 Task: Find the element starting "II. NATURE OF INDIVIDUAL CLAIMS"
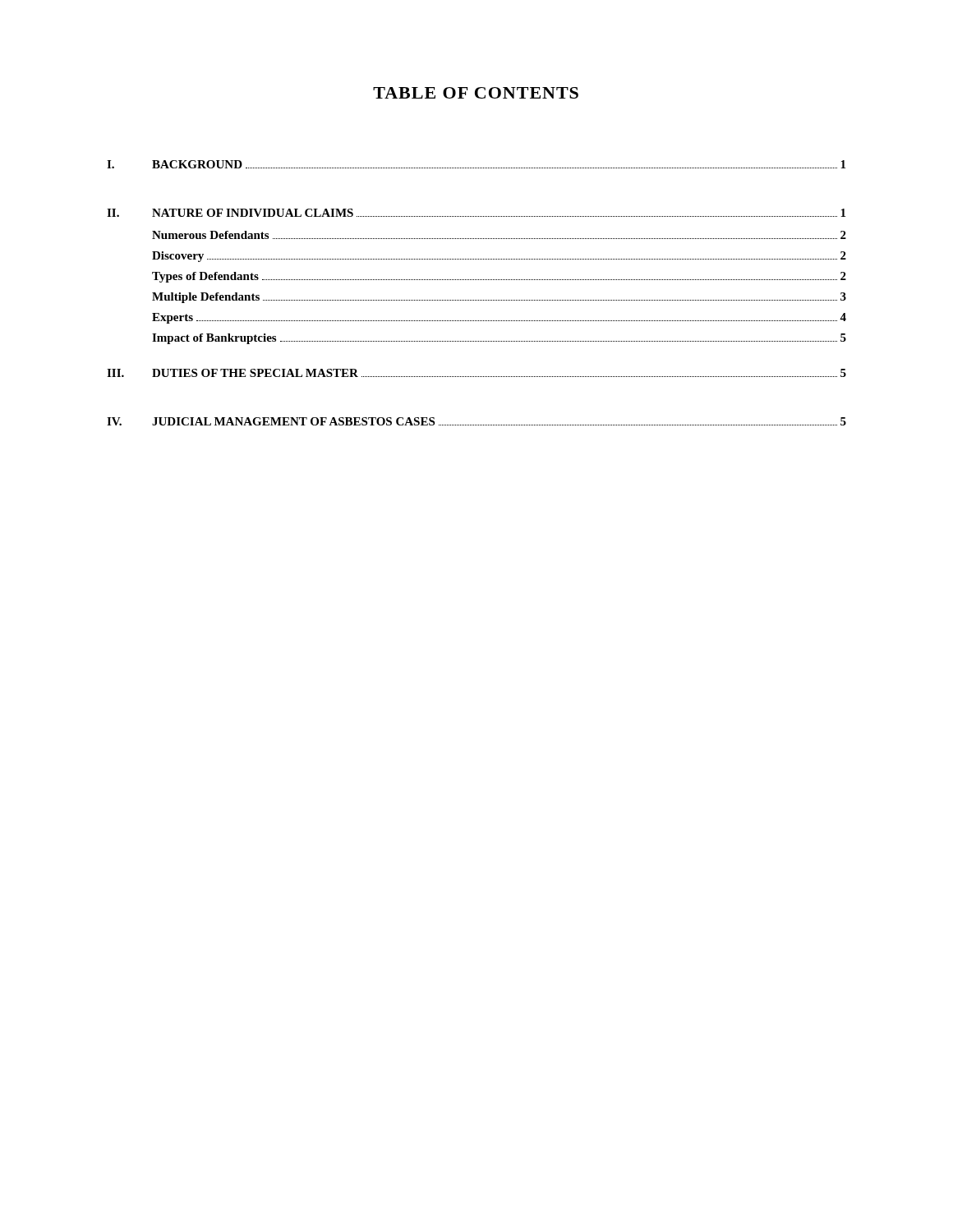click(x=476, y=213)
